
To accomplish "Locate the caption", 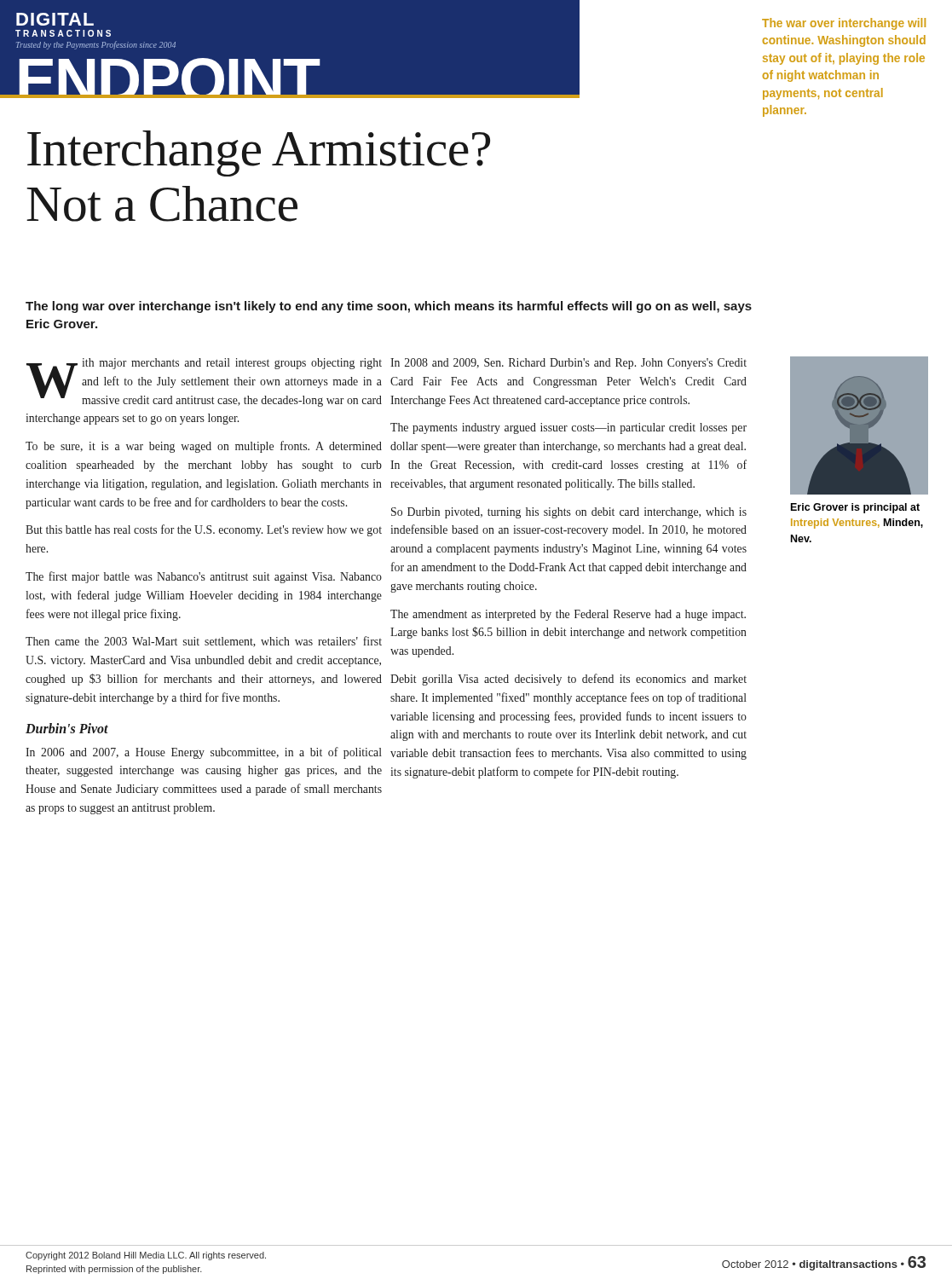I will 857,523.
